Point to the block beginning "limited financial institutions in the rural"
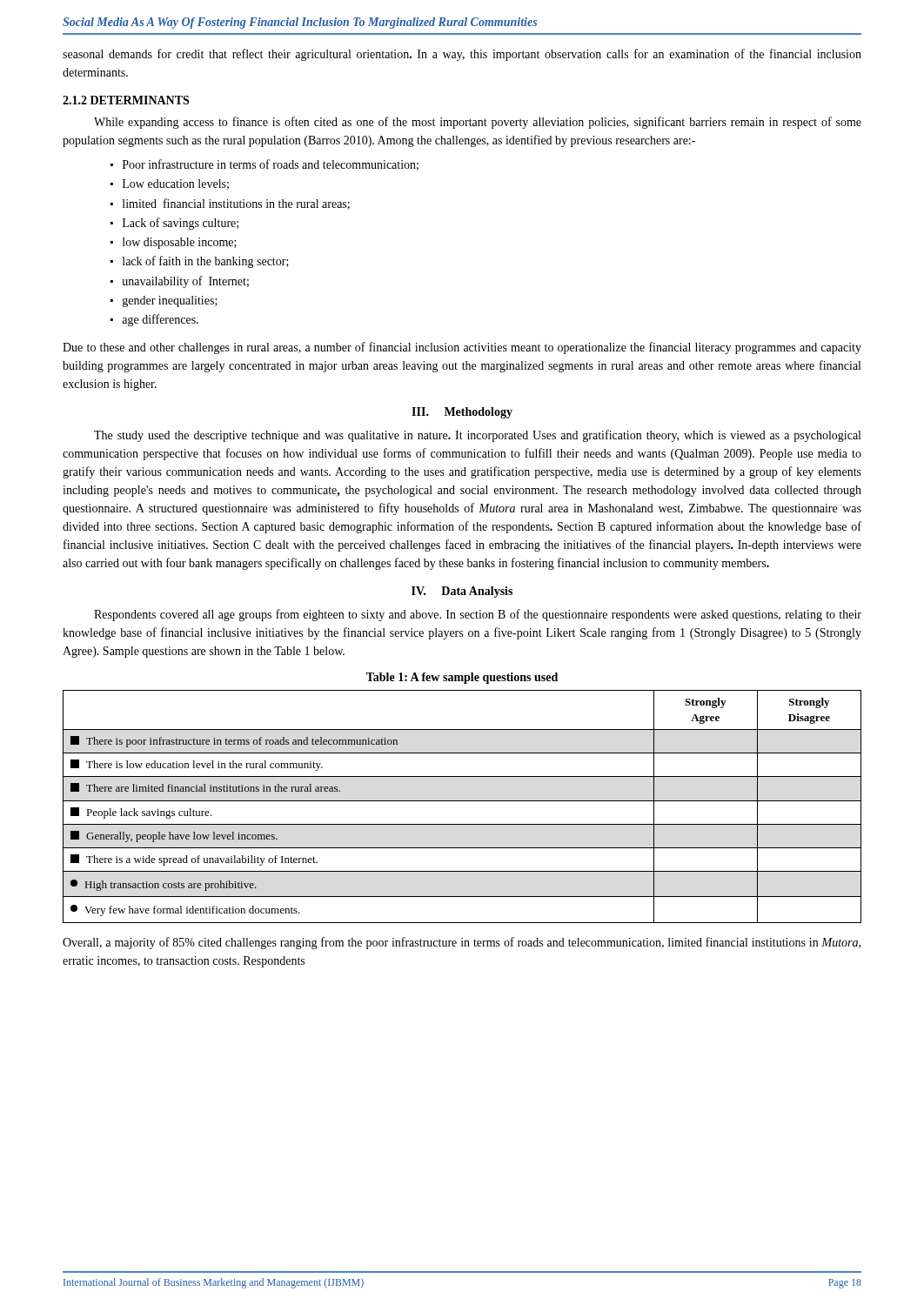 (x=236, y=204)
